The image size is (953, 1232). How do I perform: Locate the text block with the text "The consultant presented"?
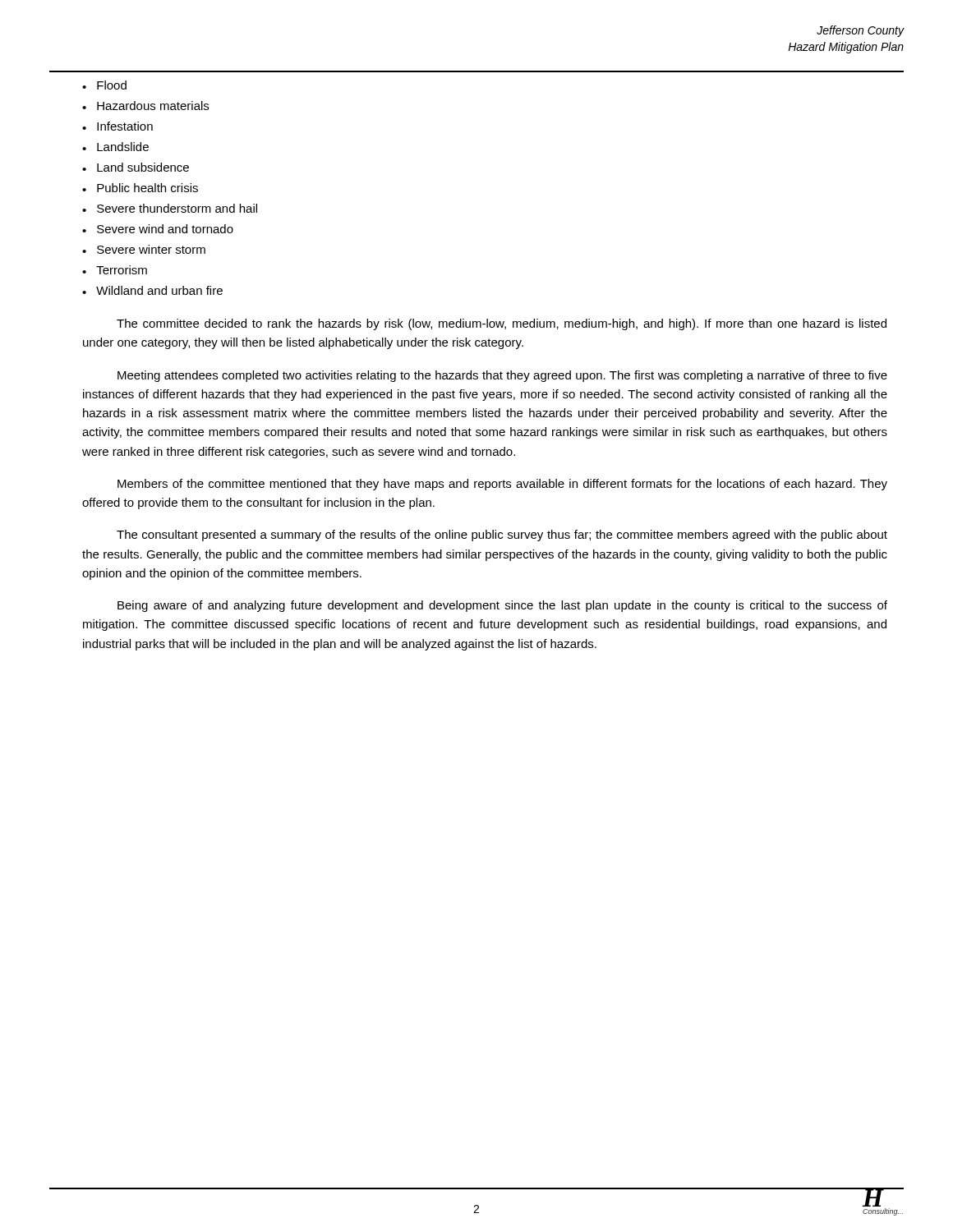pyautogui.click(x=485, y=554)
